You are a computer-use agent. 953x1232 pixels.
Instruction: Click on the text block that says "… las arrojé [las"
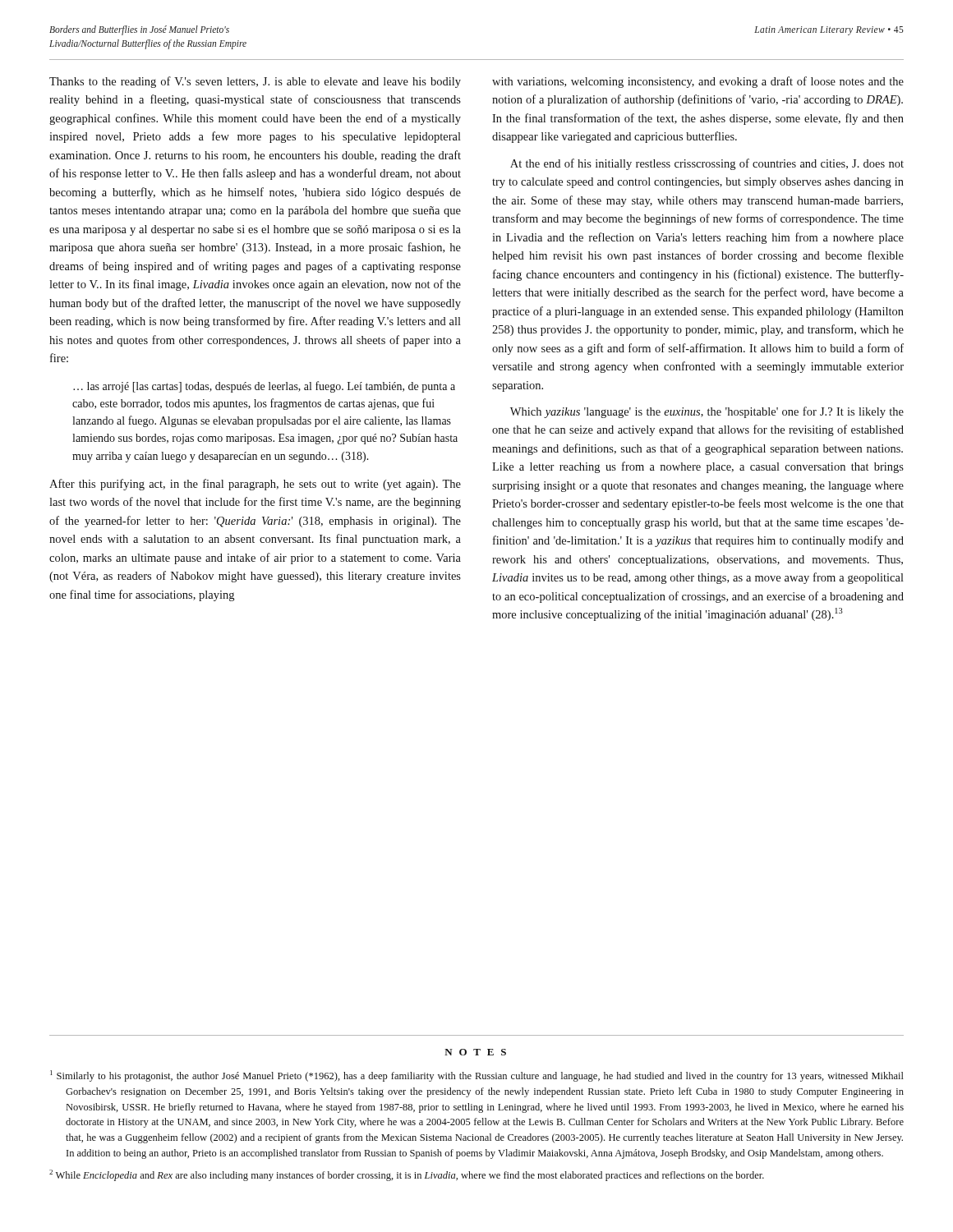[x=267, y=421]
